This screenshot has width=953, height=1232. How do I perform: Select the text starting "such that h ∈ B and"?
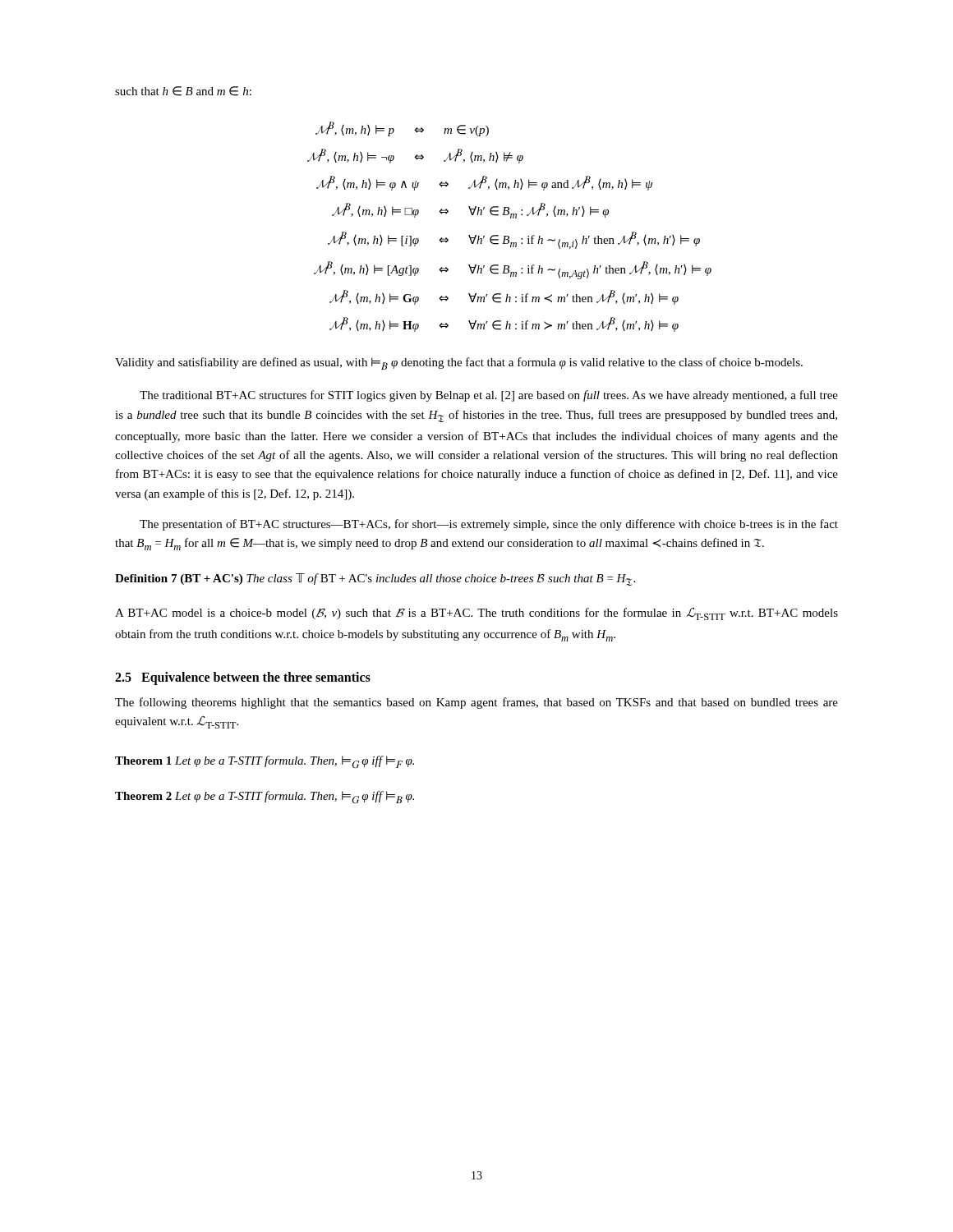point(184,91)
